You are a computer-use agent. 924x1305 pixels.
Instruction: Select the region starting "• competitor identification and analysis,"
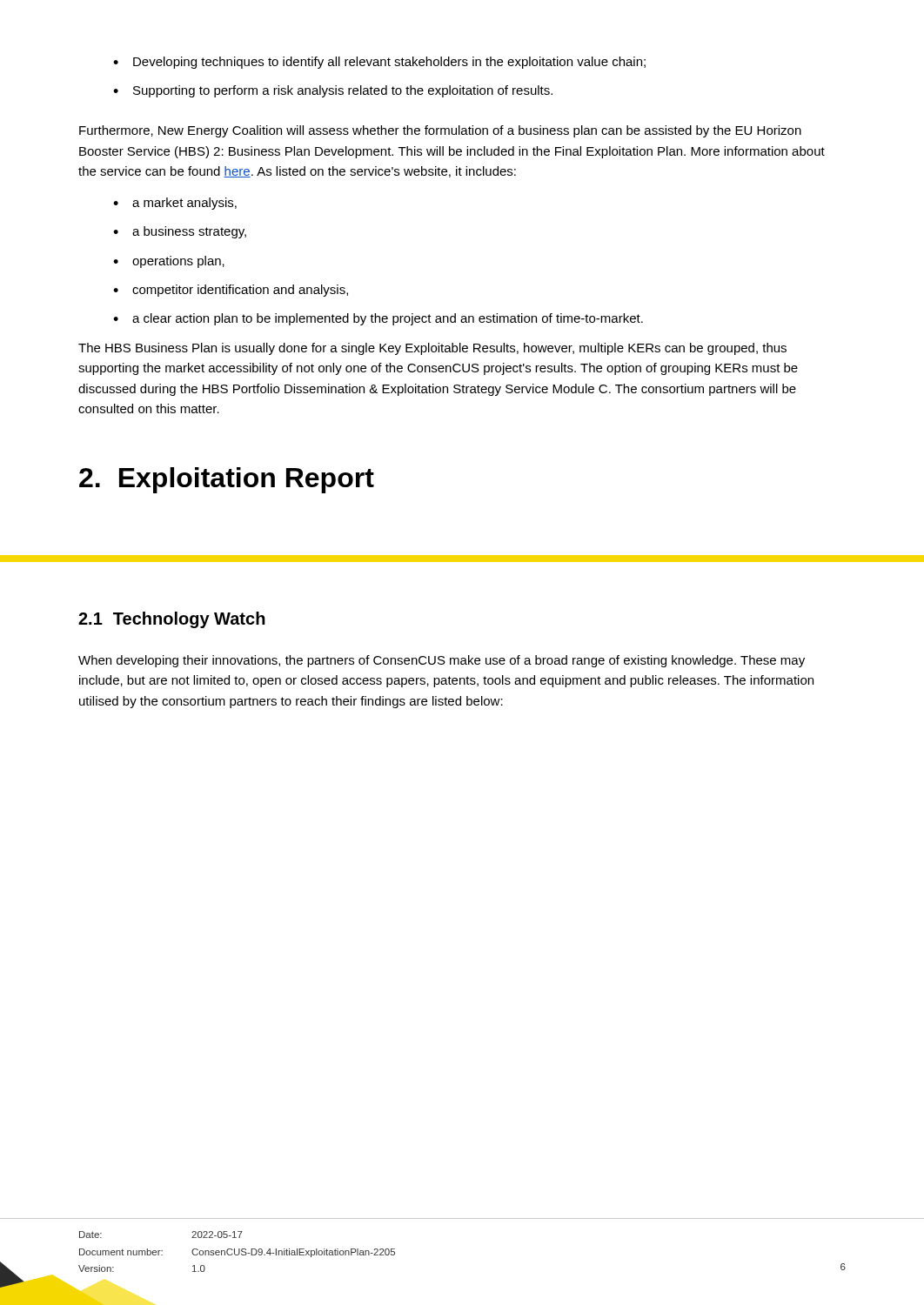(x=231, y=291)
